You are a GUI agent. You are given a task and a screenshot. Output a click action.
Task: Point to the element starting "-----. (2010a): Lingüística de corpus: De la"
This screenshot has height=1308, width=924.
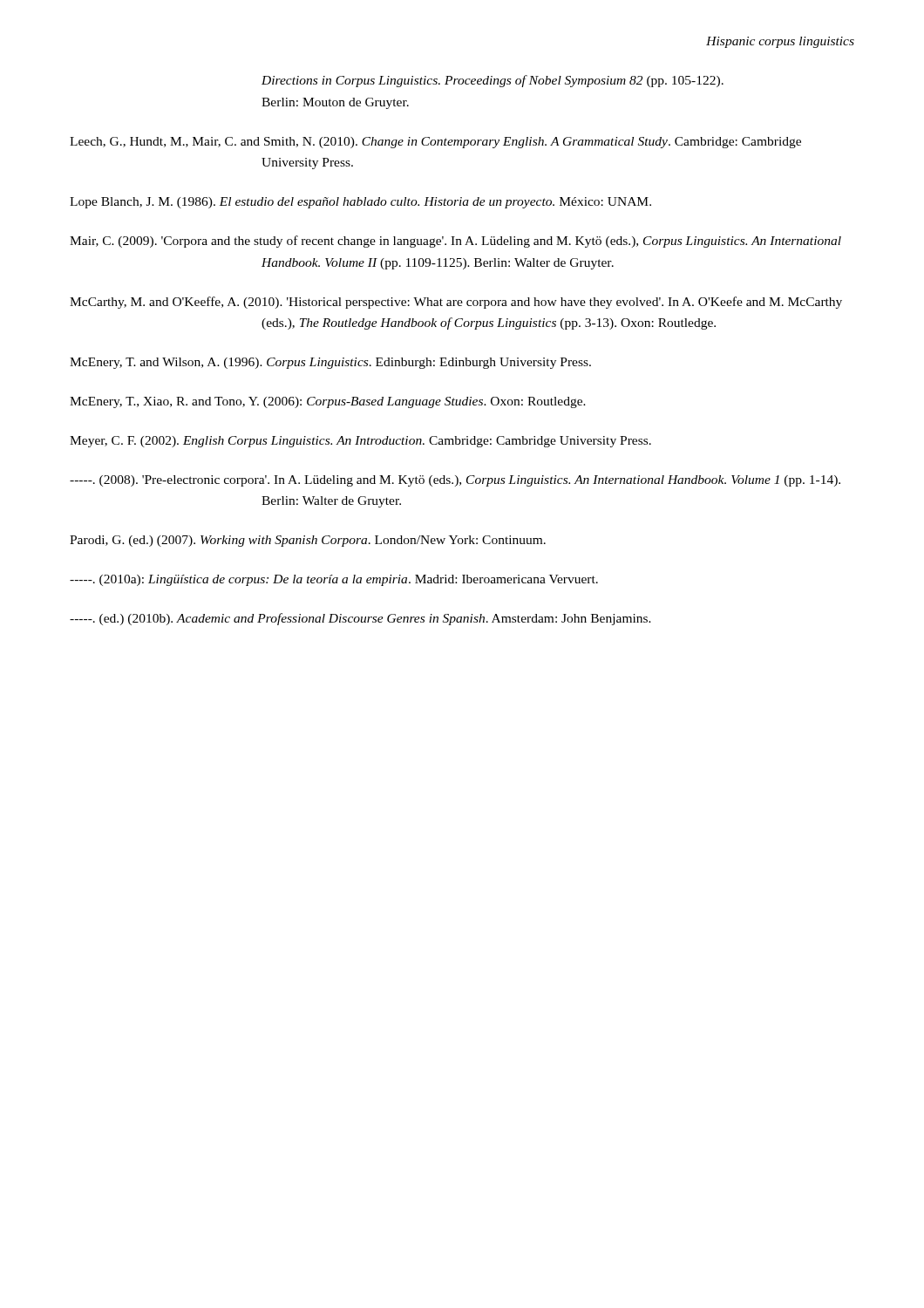click(x=334, y=579)
